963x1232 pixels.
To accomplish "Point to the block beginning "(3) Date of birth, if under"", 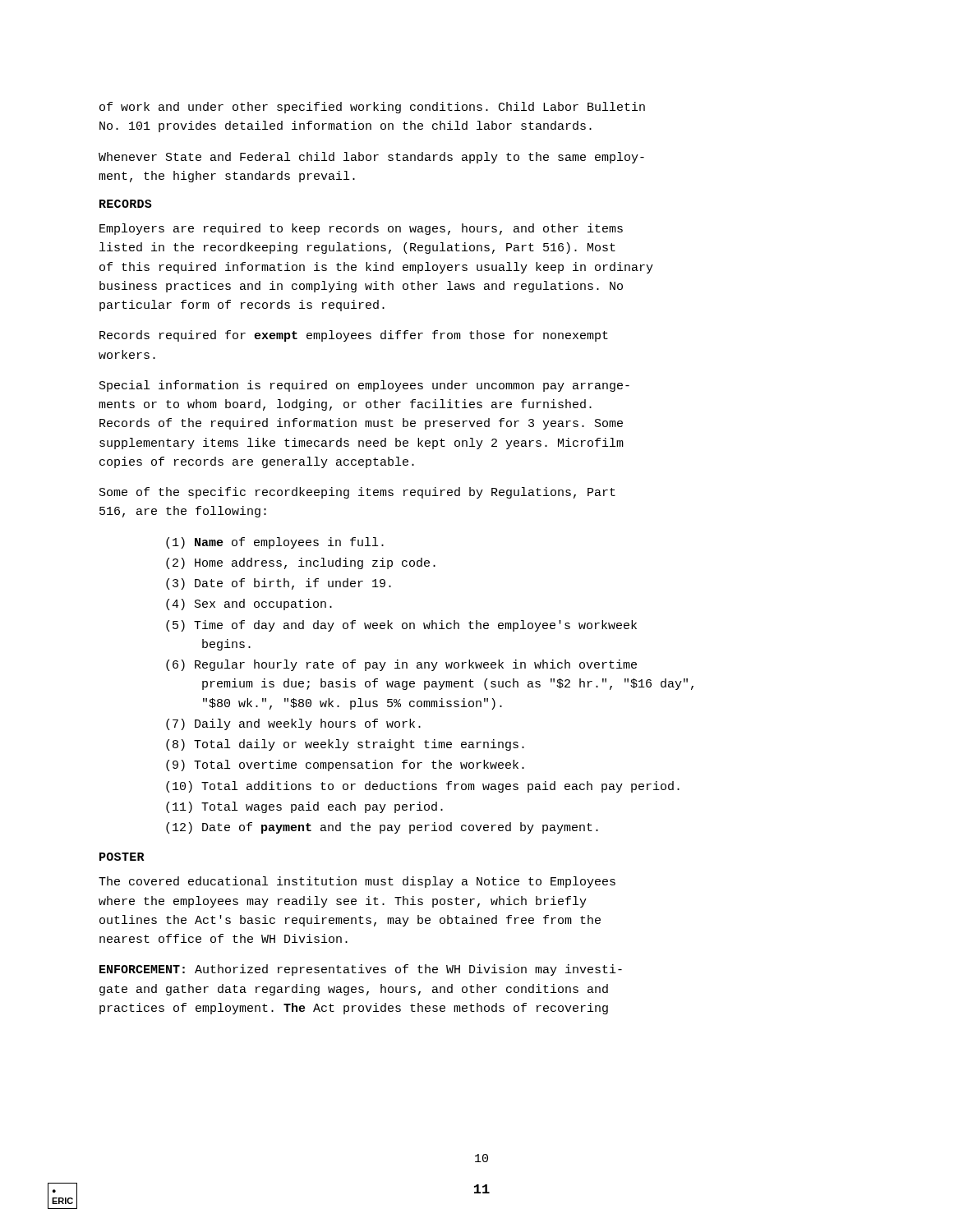I will click(x=279, y=584).
